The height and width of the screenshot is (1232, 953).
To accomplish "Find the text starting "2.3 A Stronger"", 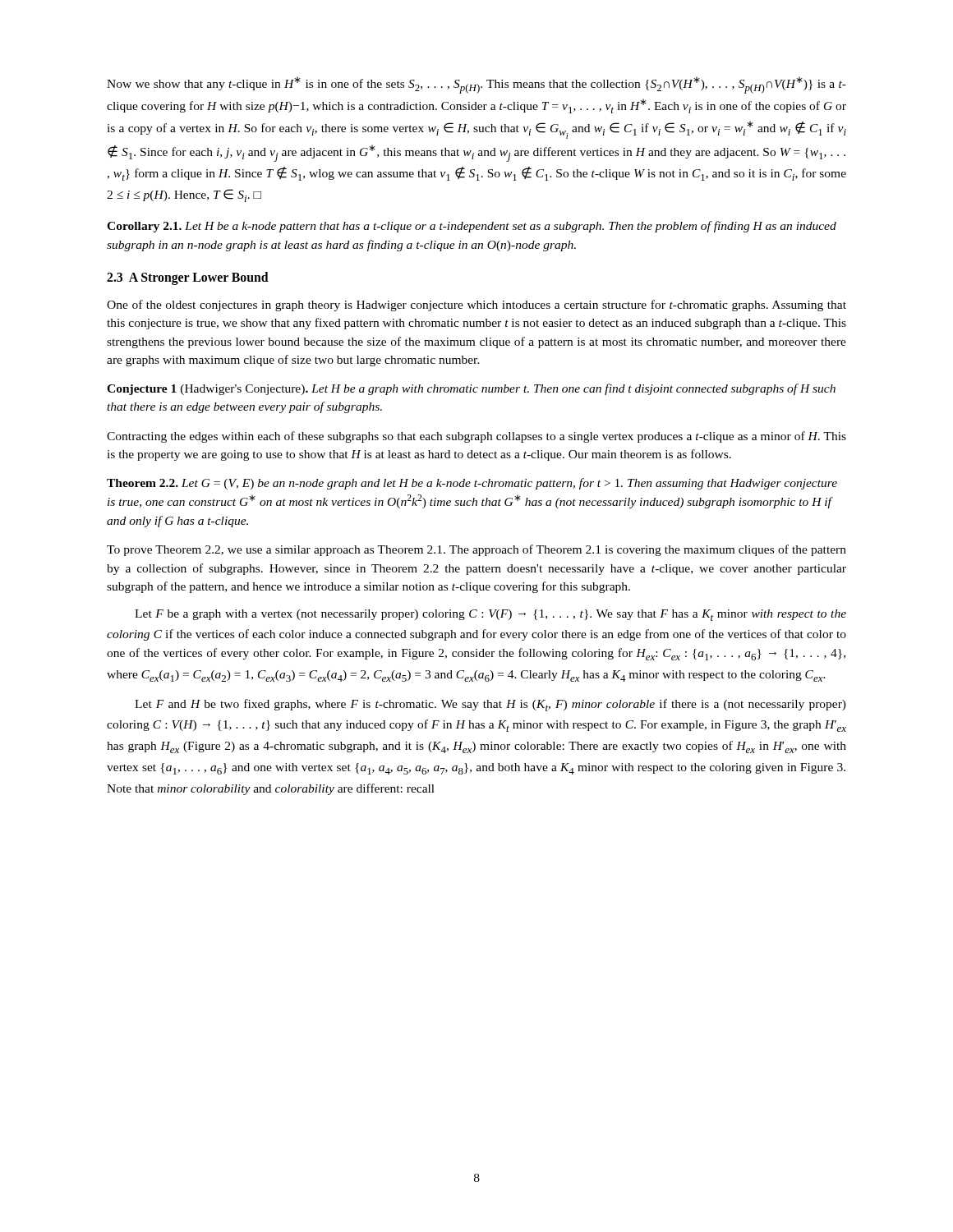I will click(188, 277).
